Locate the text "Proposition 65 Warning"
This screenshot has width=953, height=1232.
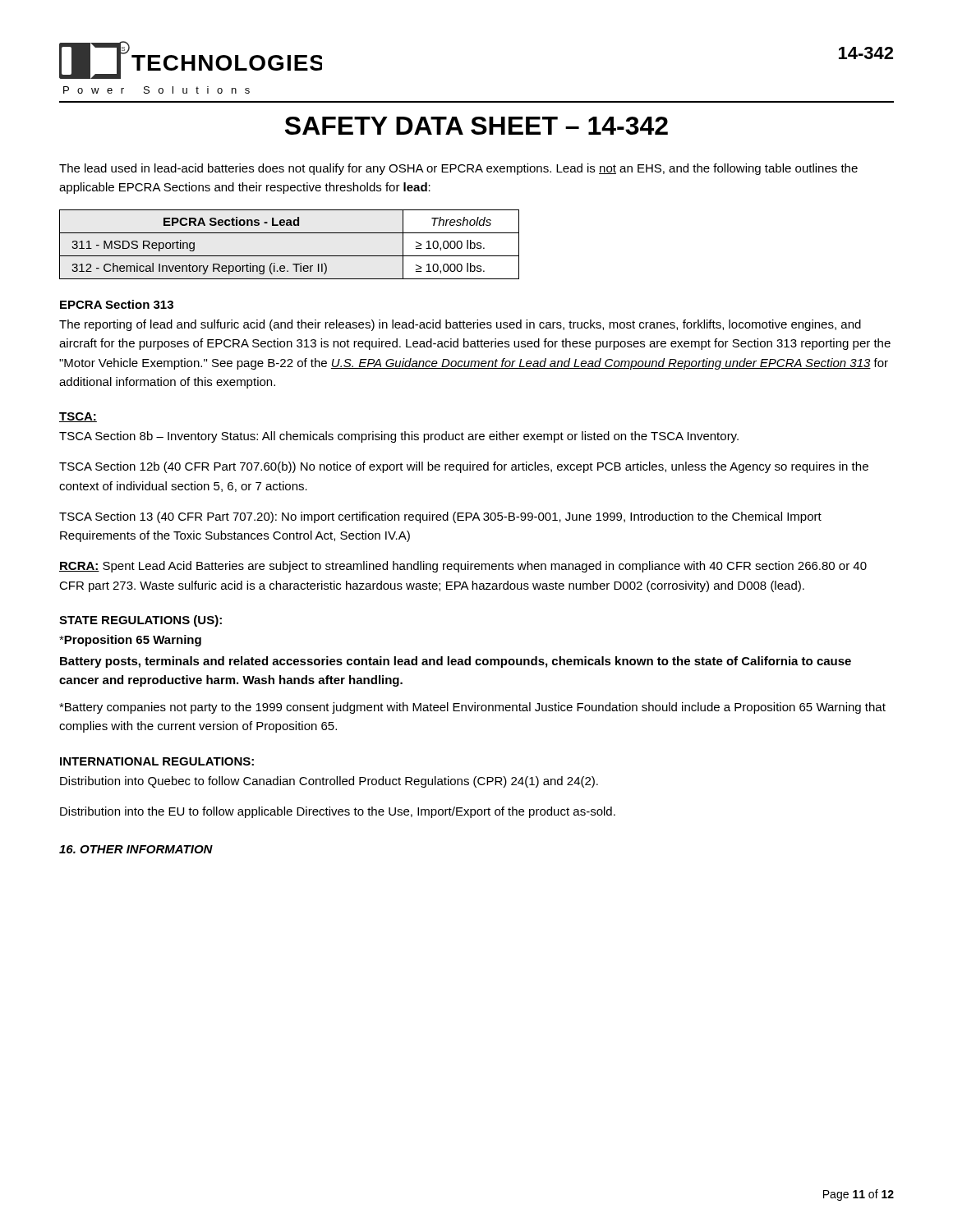[131, 639]
